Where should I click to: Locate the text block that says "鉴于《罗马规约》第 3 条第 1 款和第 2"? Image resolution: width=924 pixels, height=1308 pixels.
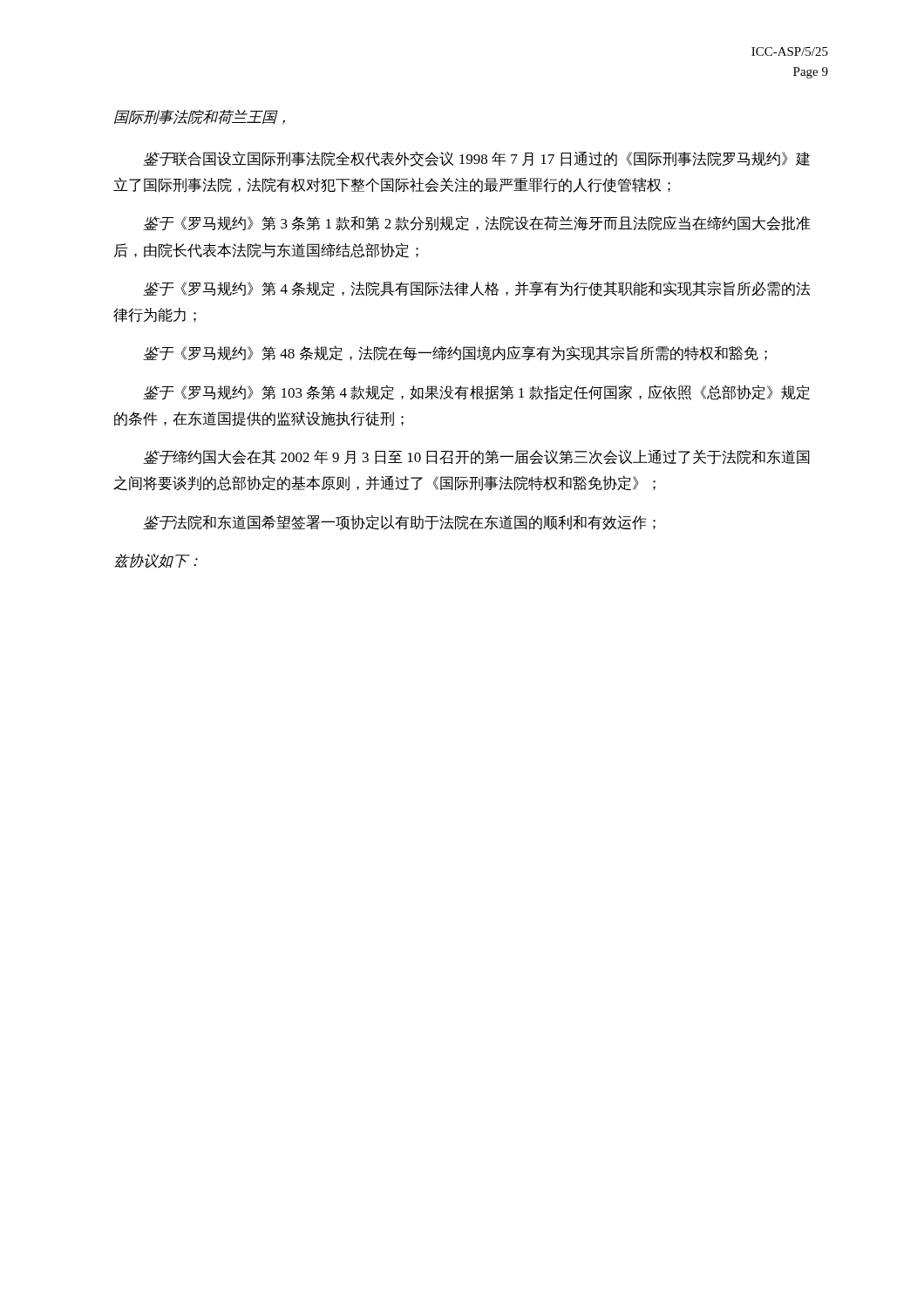click(x=462, y=237)
